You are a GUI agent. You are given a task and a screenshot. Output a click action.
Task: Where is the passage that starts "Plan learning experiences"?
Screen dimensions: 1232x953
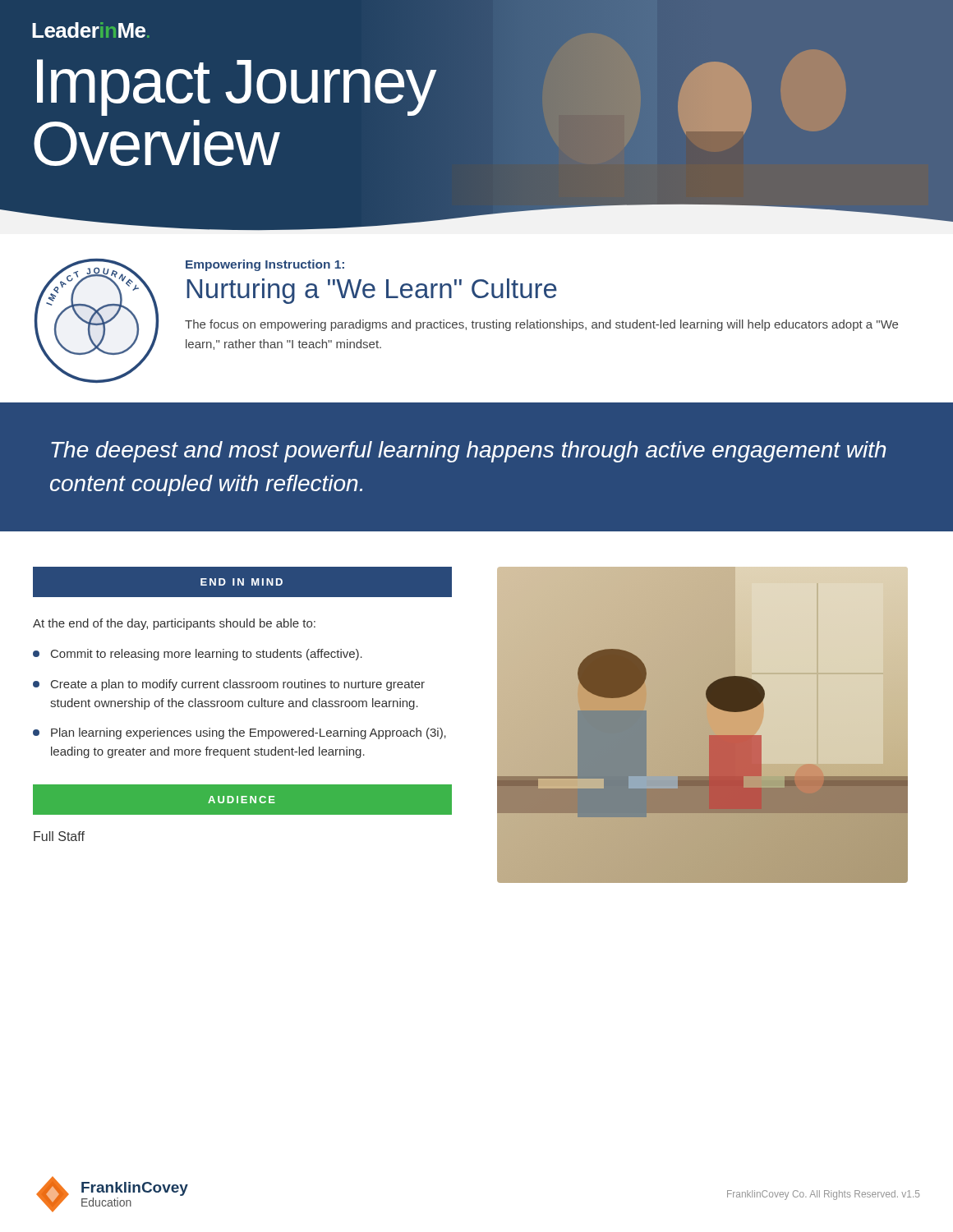242,742
